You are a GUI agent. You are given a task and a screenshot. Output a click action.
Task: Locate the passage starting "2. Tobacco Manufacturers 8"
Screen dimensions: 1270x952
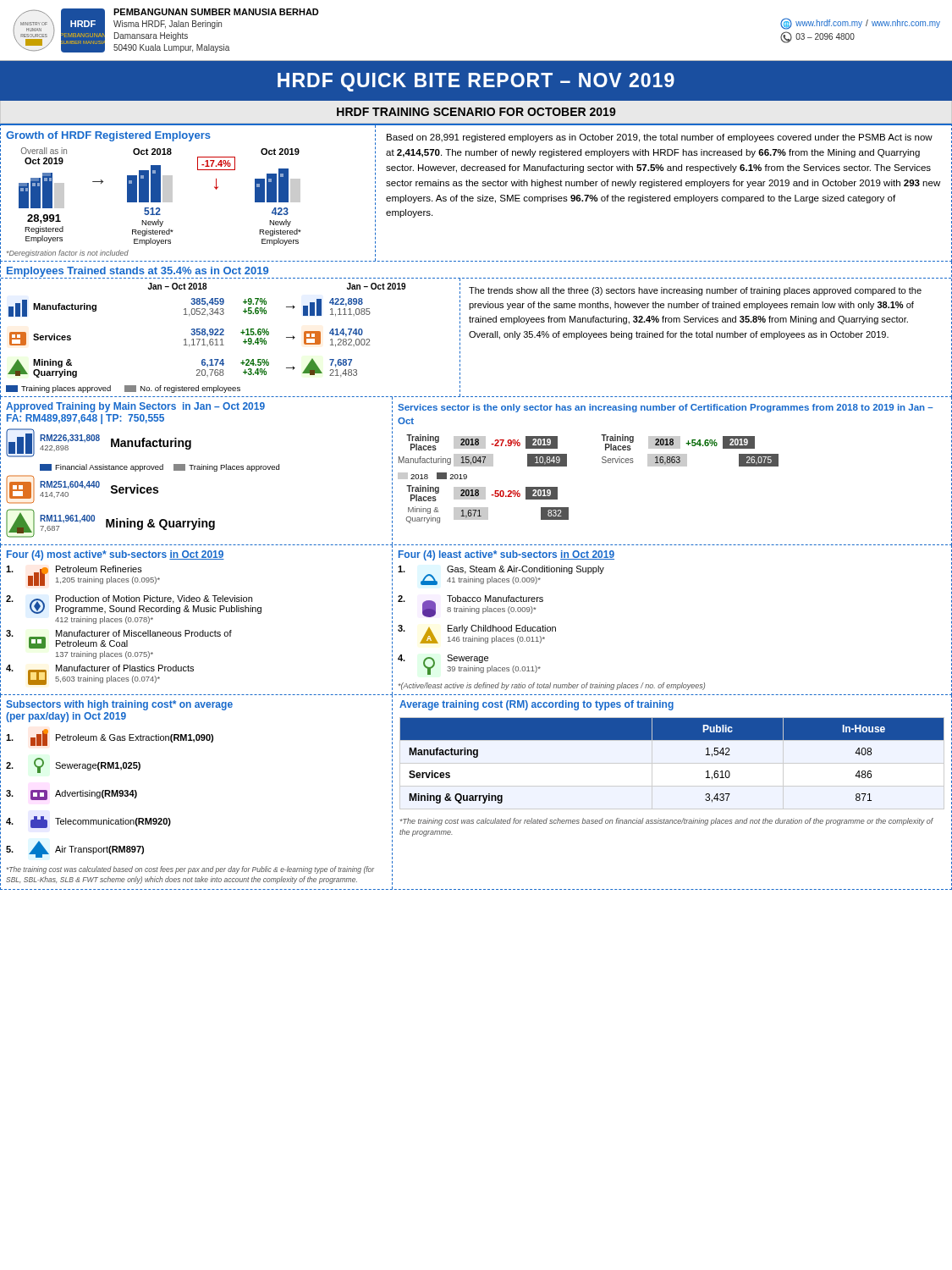pos(471,607)
